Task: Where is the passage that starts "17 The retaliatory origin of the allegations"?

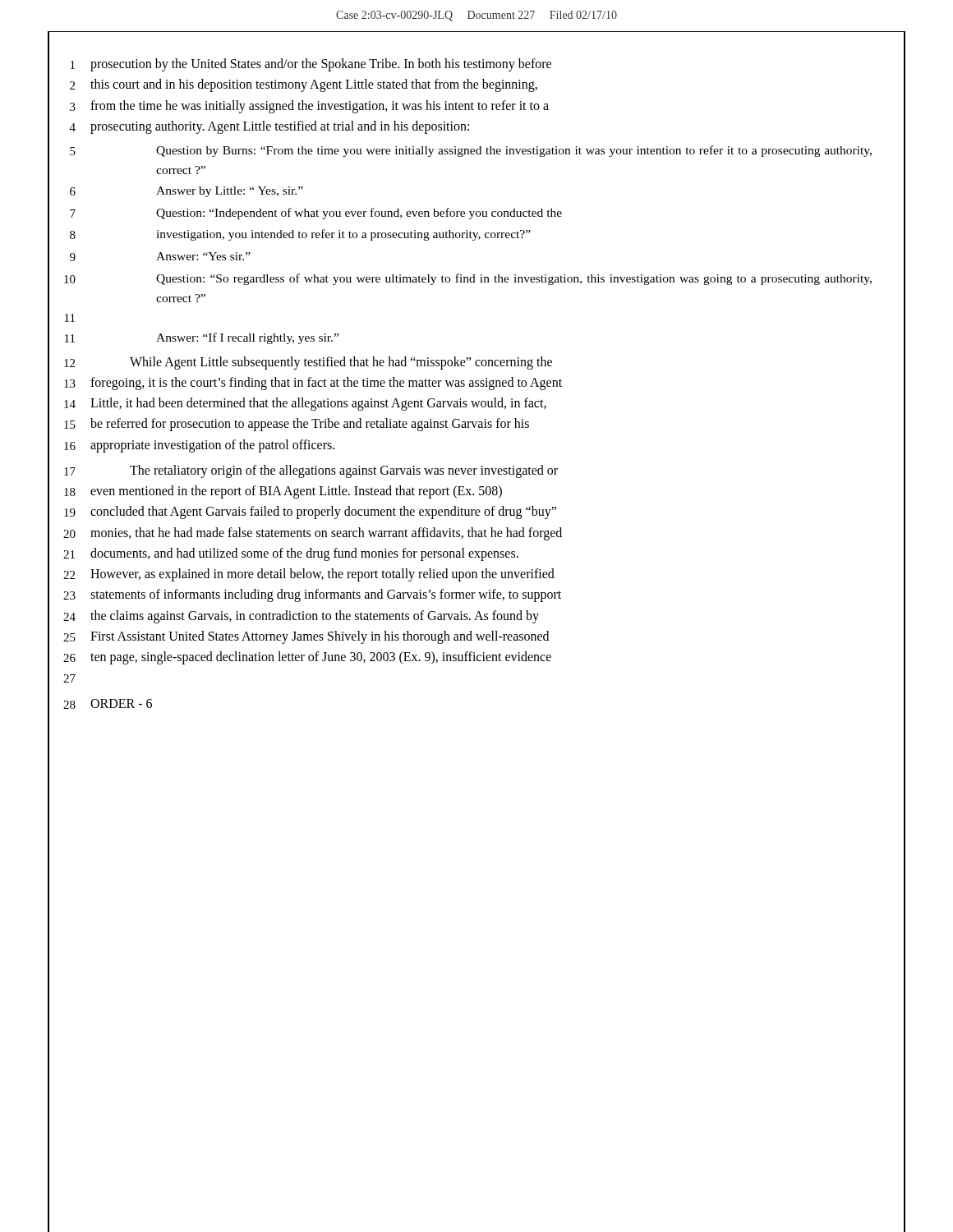Action: [476, 575]
